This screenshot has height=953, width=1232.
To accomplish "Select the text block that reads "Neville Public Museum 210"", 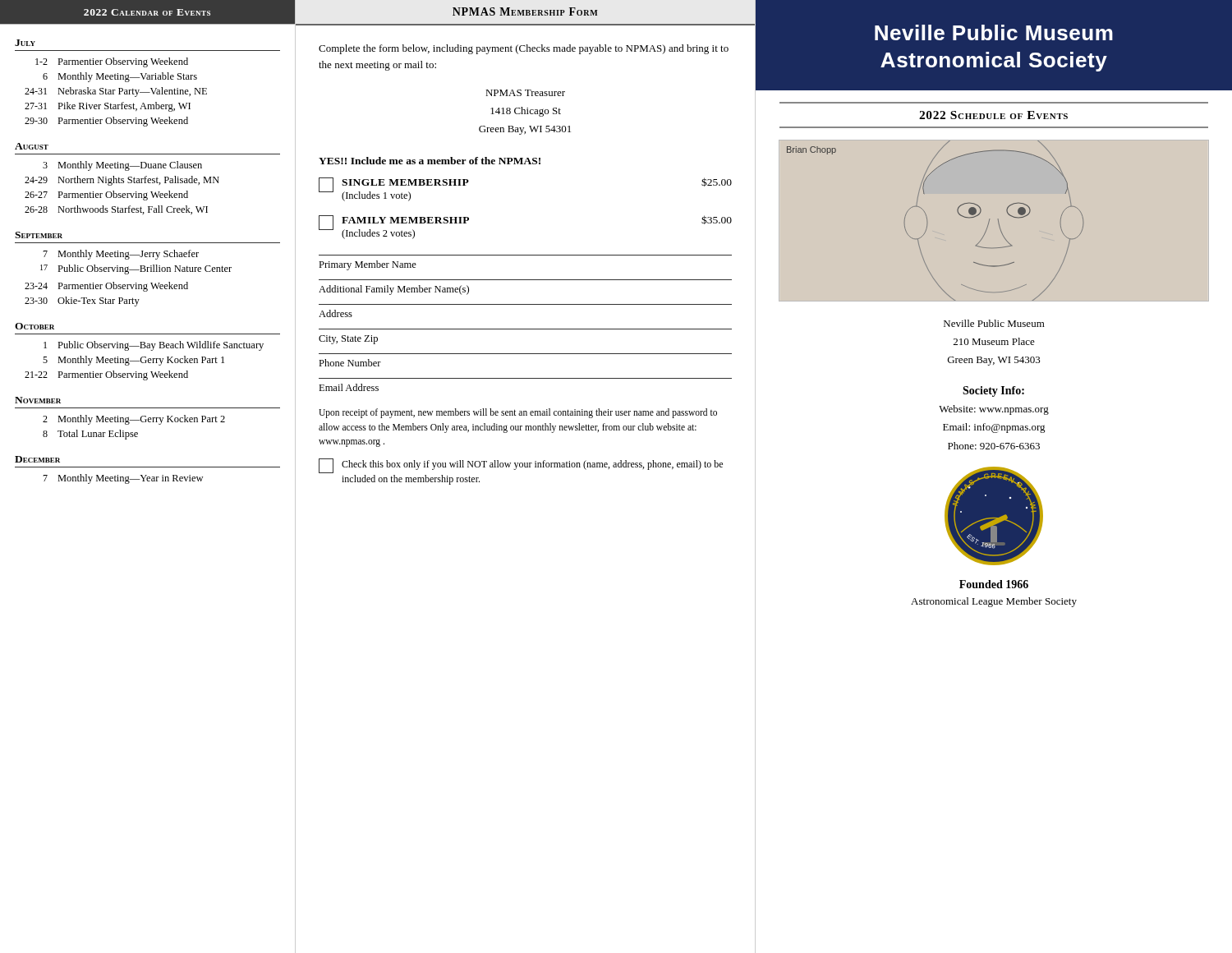I will [994, 342].
